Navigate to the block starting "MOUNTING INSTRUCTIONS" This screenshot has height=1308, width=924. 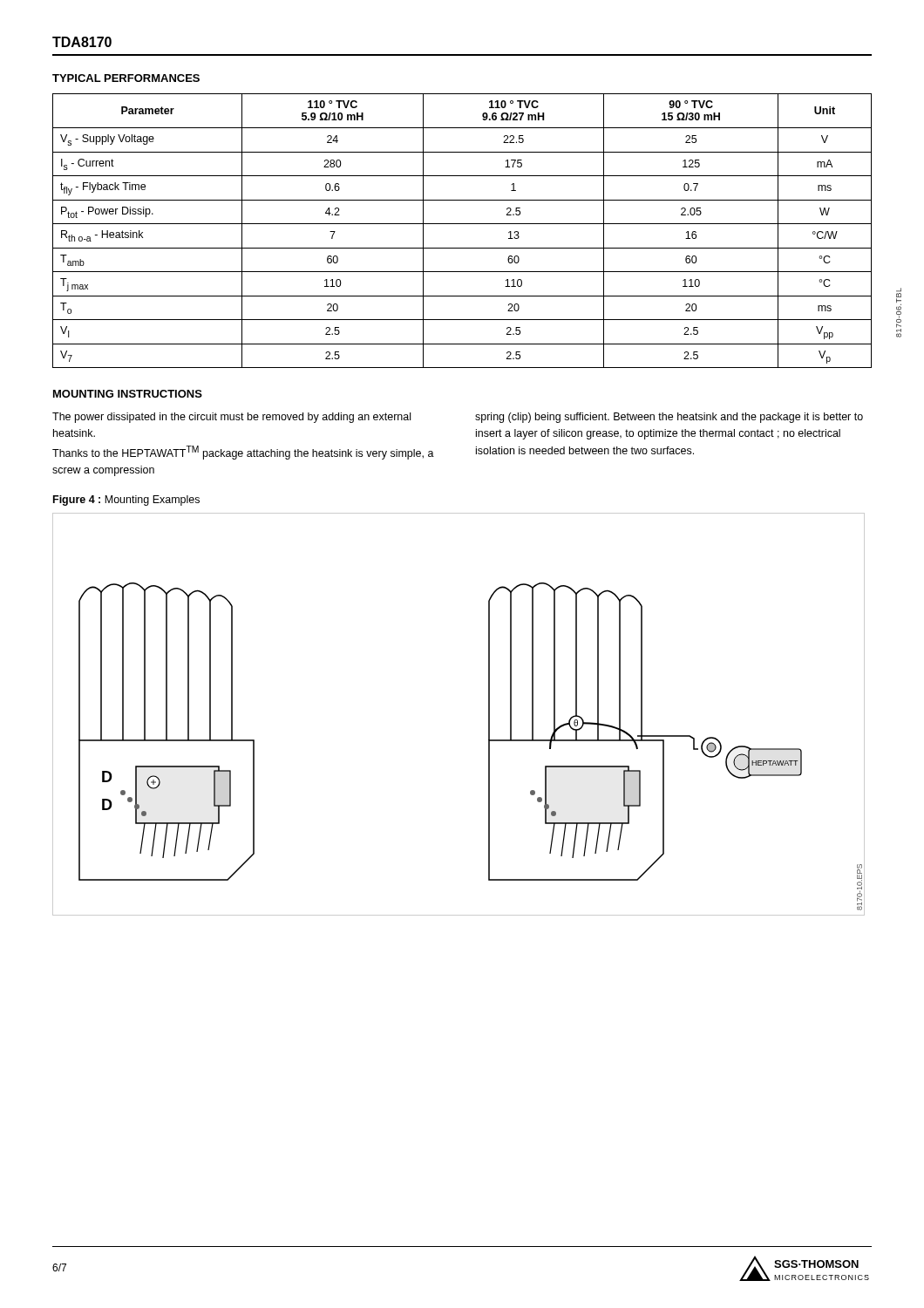click(x=127, y=394)
